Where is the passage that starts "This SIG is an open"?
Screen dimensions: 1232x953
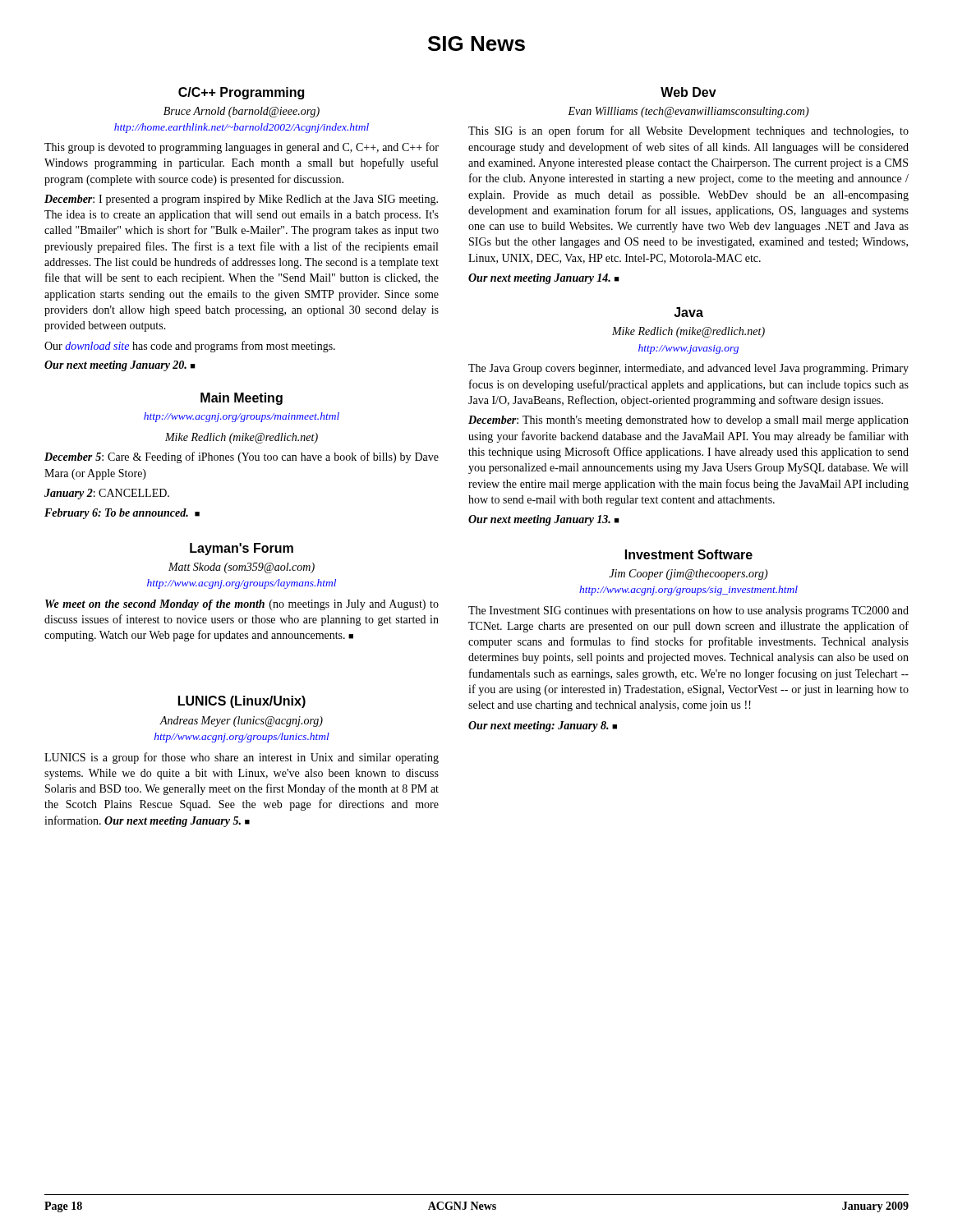[x=688, y=195]
